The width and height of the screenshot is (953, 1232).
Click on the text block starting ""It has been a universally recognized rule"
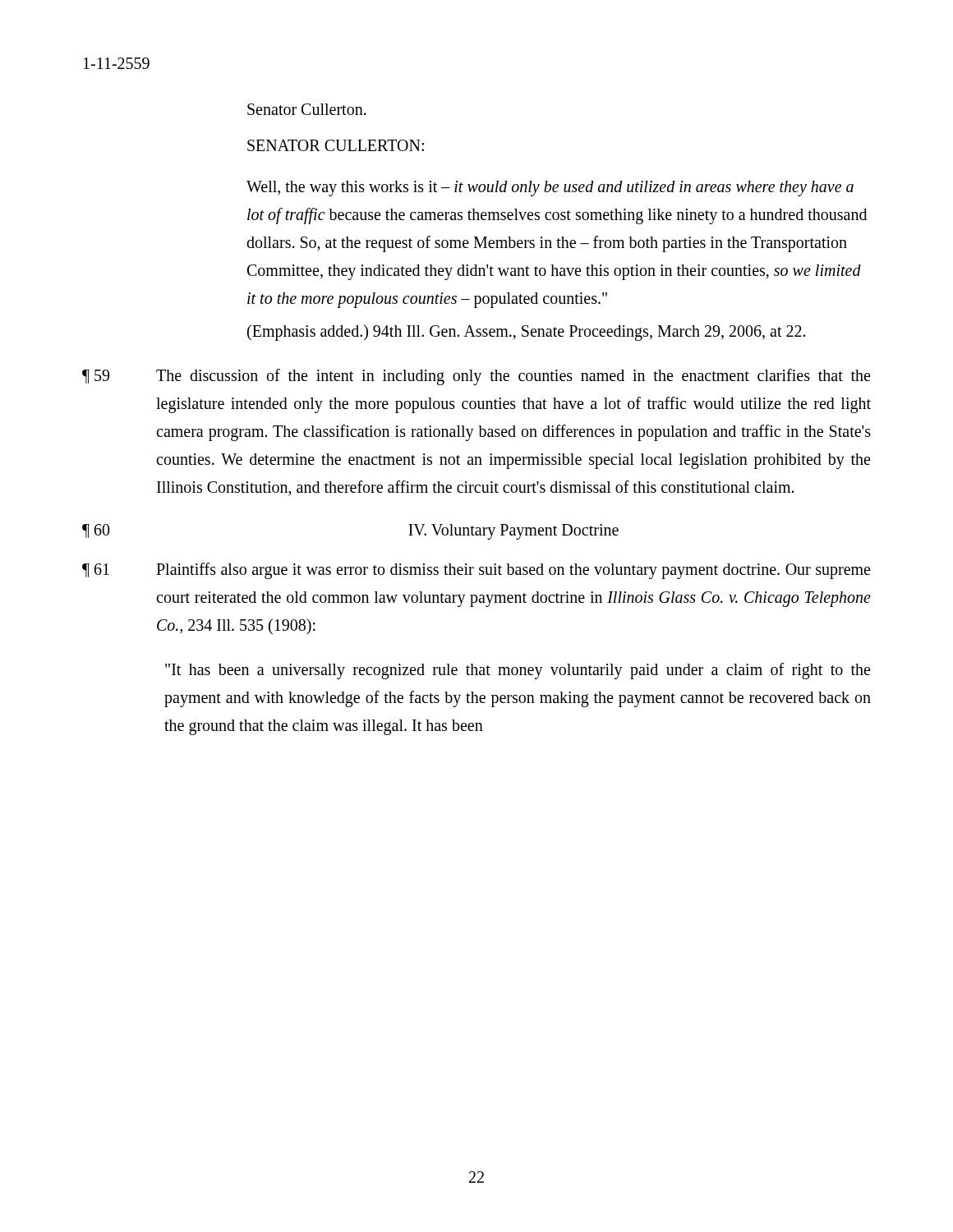coord(518,697)
